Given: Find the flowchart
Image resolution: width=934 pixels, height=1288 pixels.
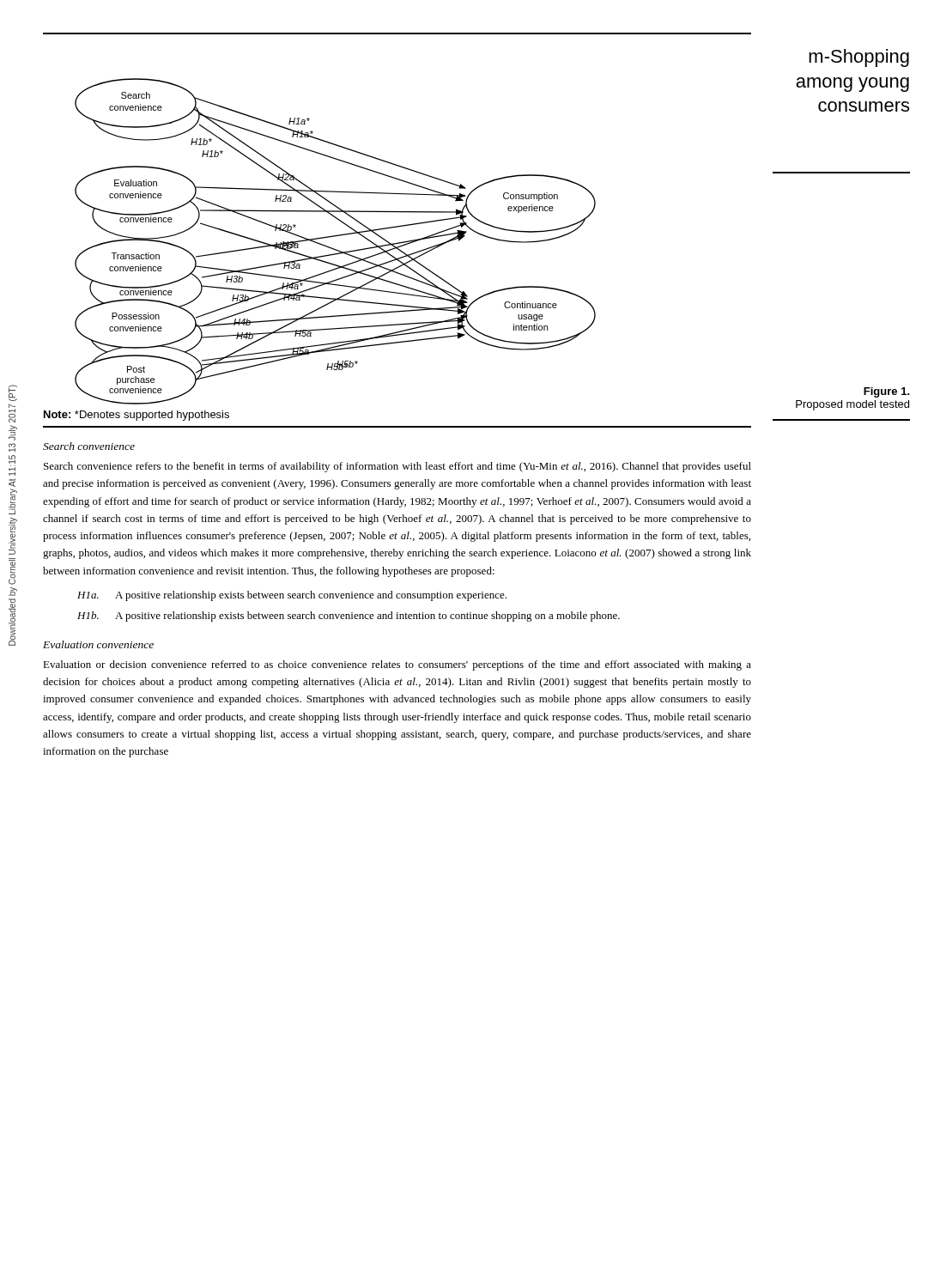Looking at the screenshot, I should (x=382, y=219).
